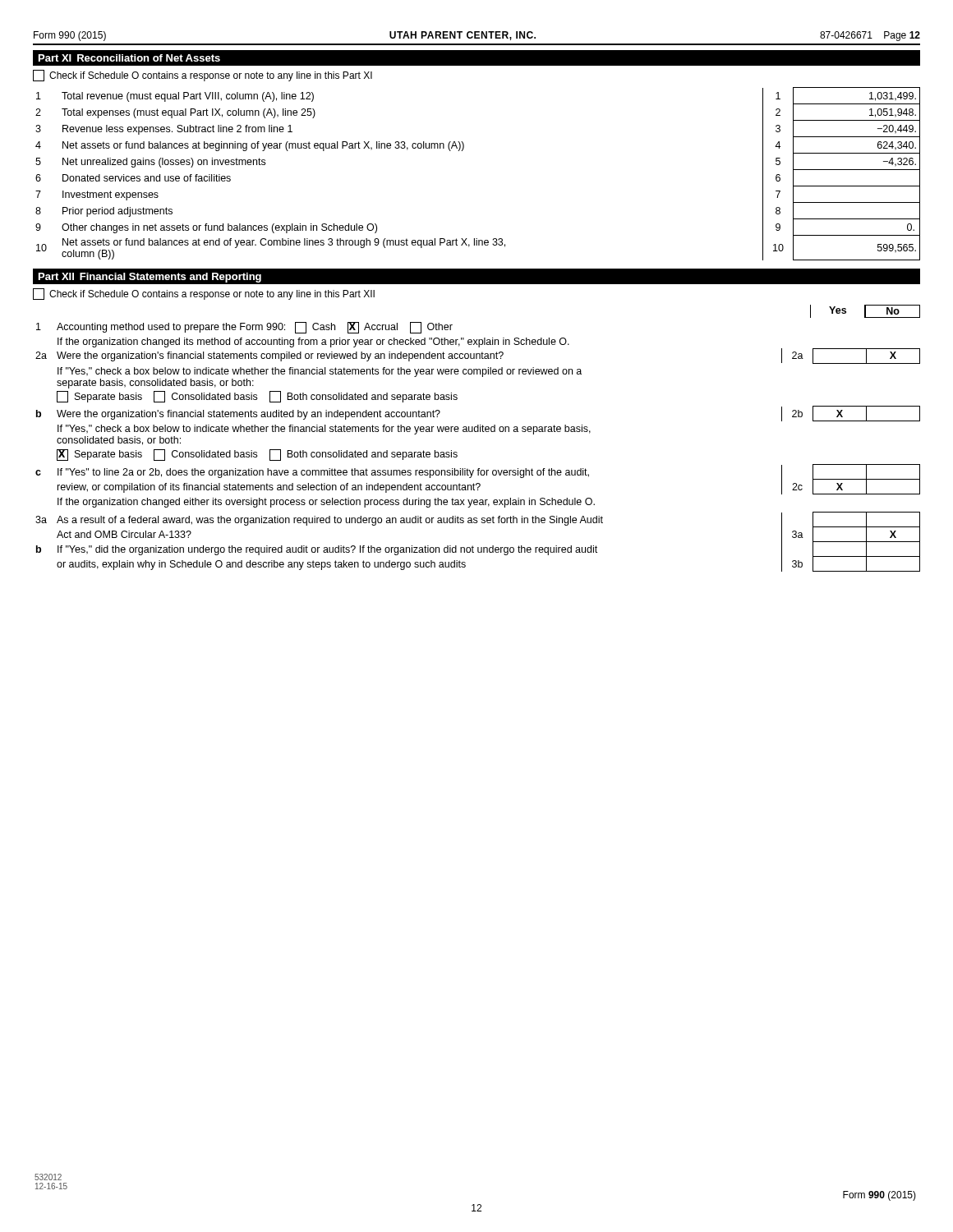Select the table that reads "If "Yes," check a box"
The width and height of the screenshot is (953, 1232).
(x=476, y=446)
